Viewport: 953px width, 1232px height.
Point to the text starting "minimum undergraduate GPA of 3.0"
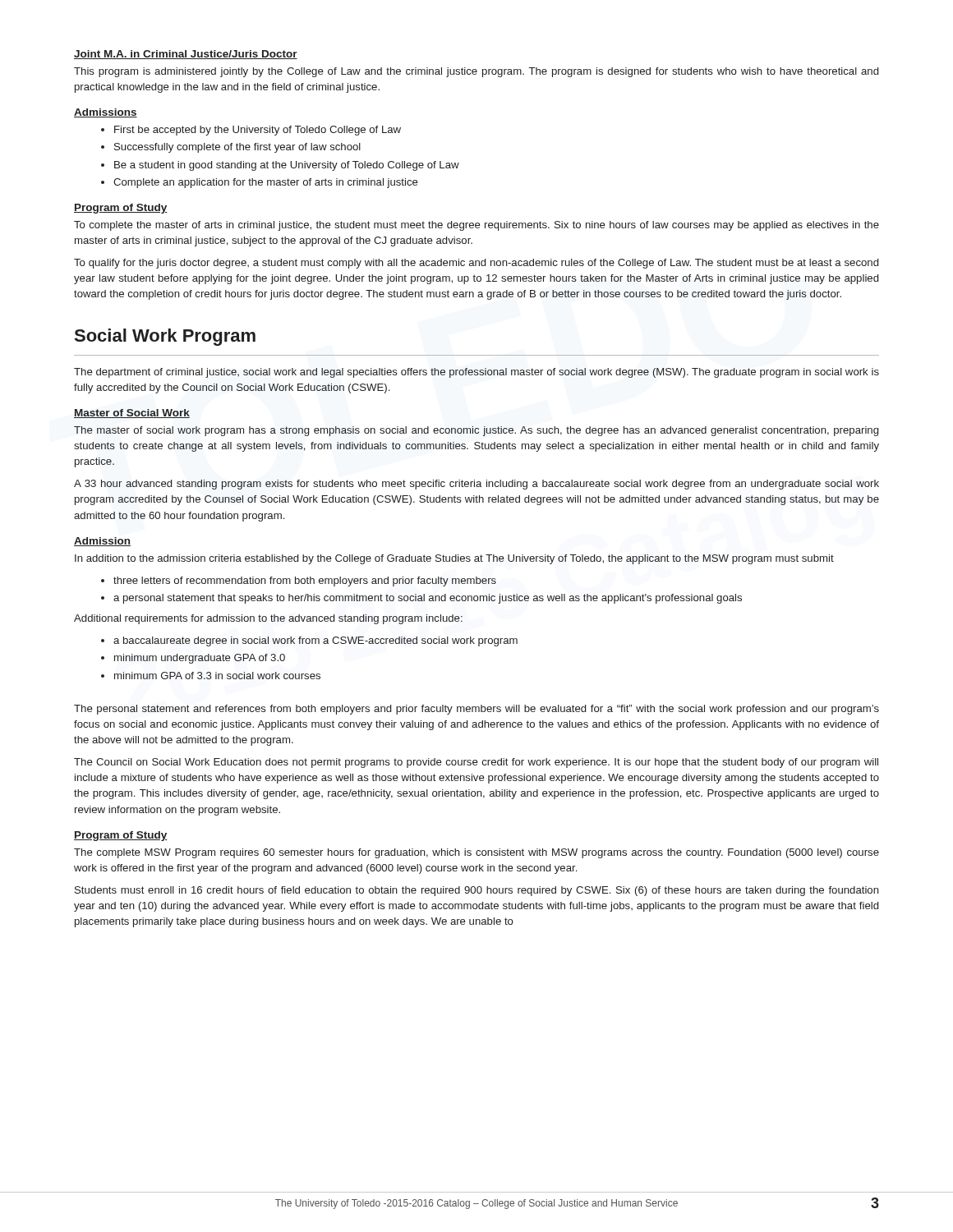click(x=200, y=659)
